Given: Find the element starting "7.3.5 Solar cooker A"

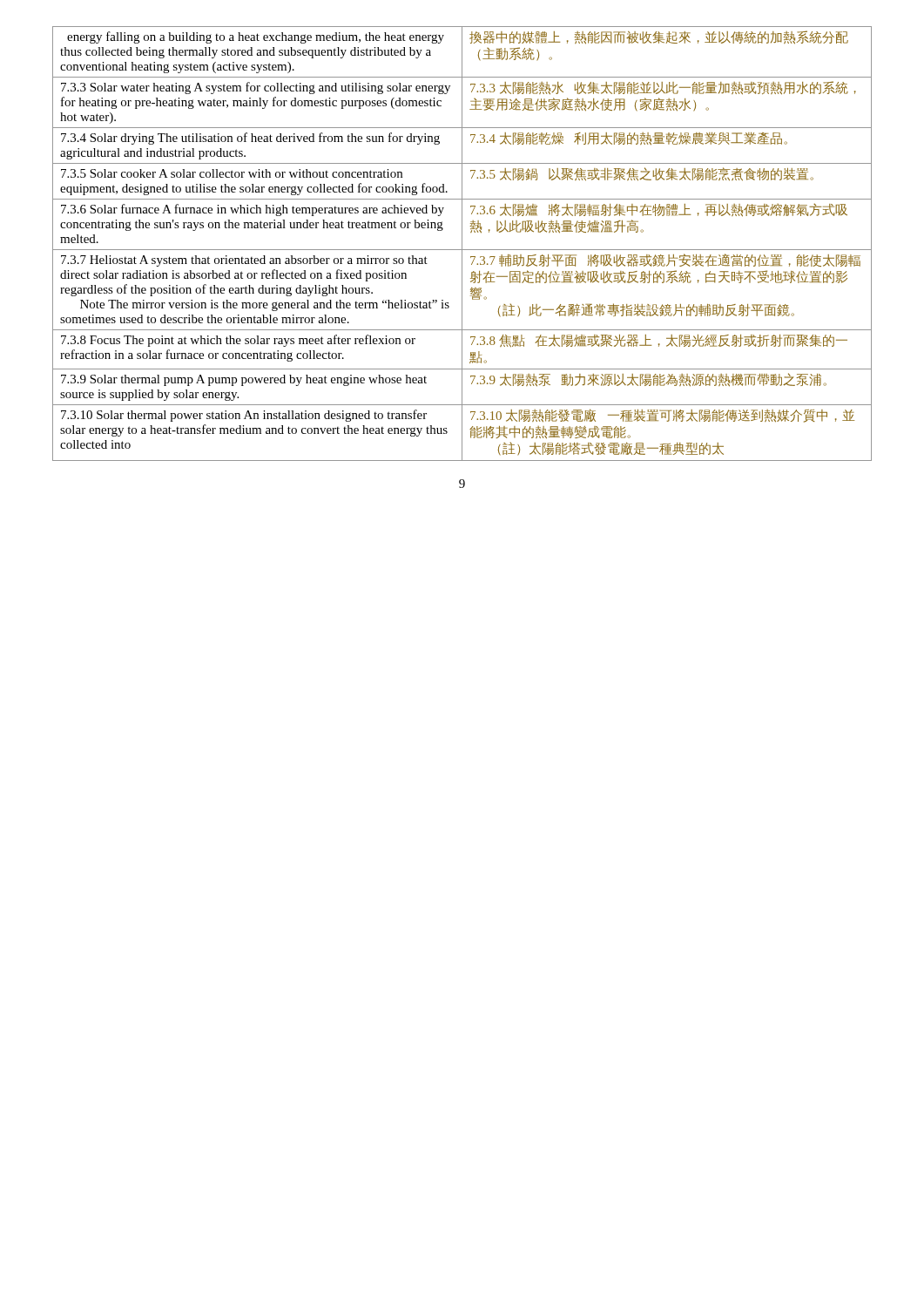Looking at the screenshot, I should tap(254, 181).
